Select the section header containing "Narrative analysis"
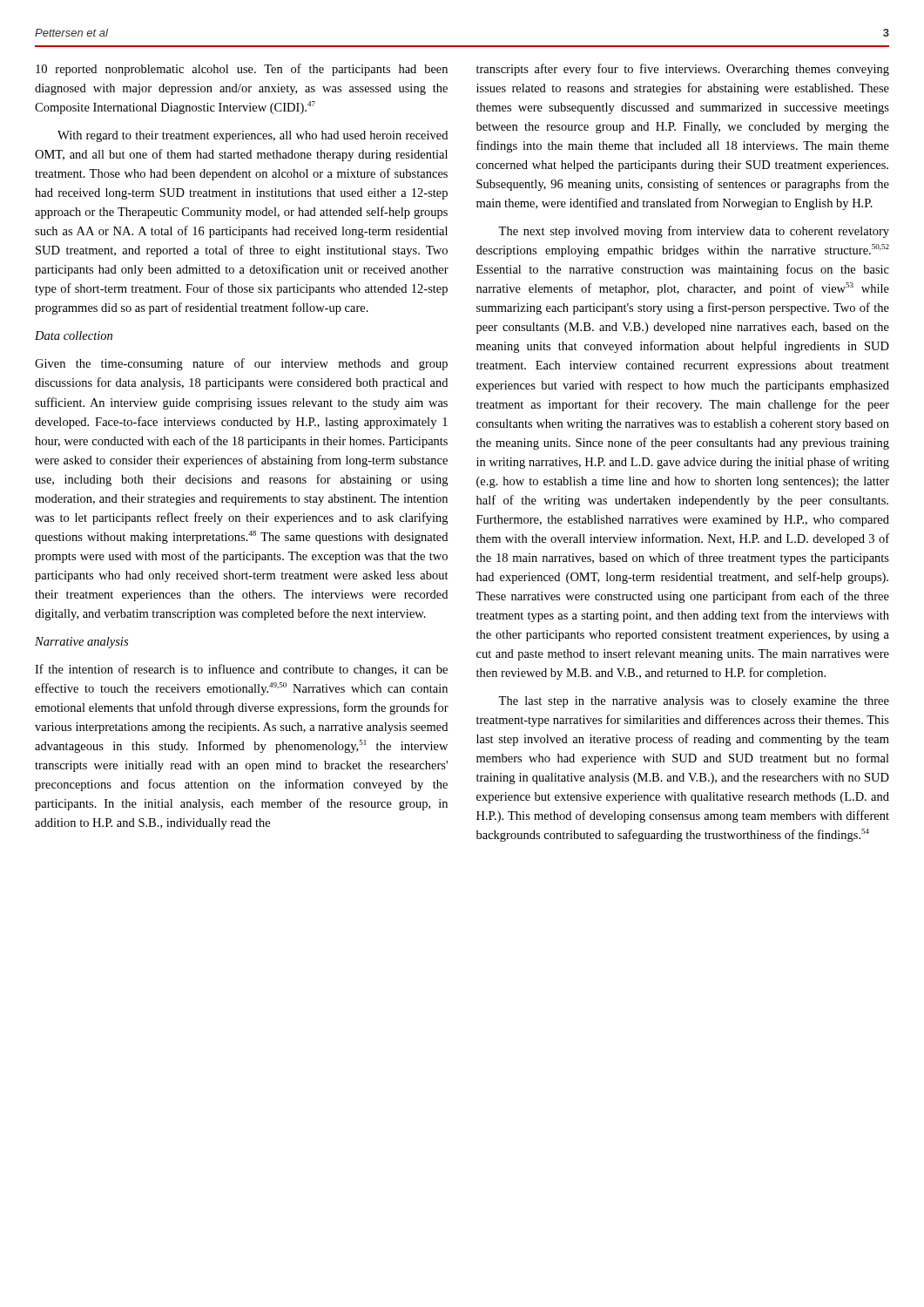This screenshot has width=924, height=1307. (81, 643)
